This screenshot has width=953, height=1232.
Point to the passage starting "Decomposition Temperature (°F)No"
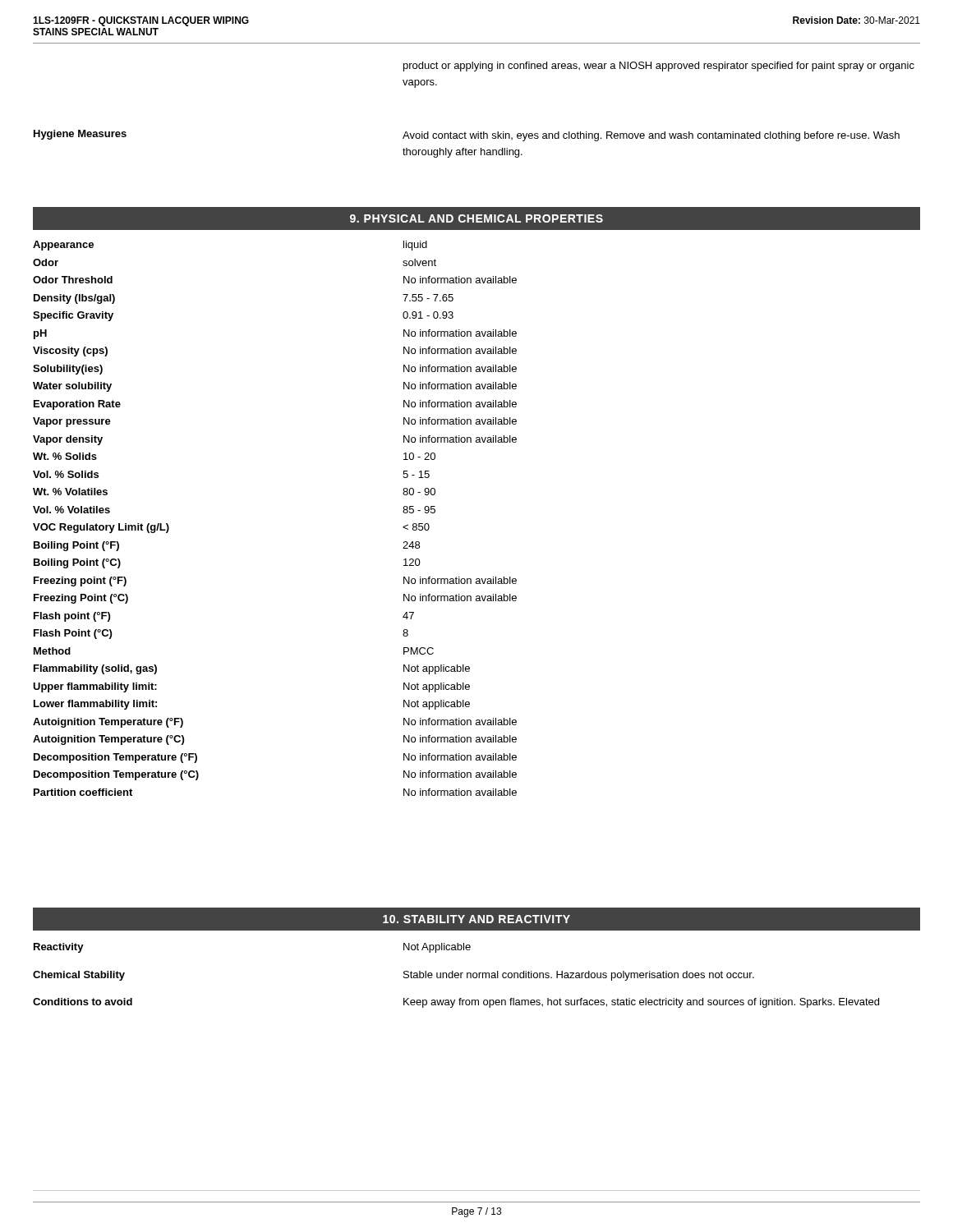476,757
